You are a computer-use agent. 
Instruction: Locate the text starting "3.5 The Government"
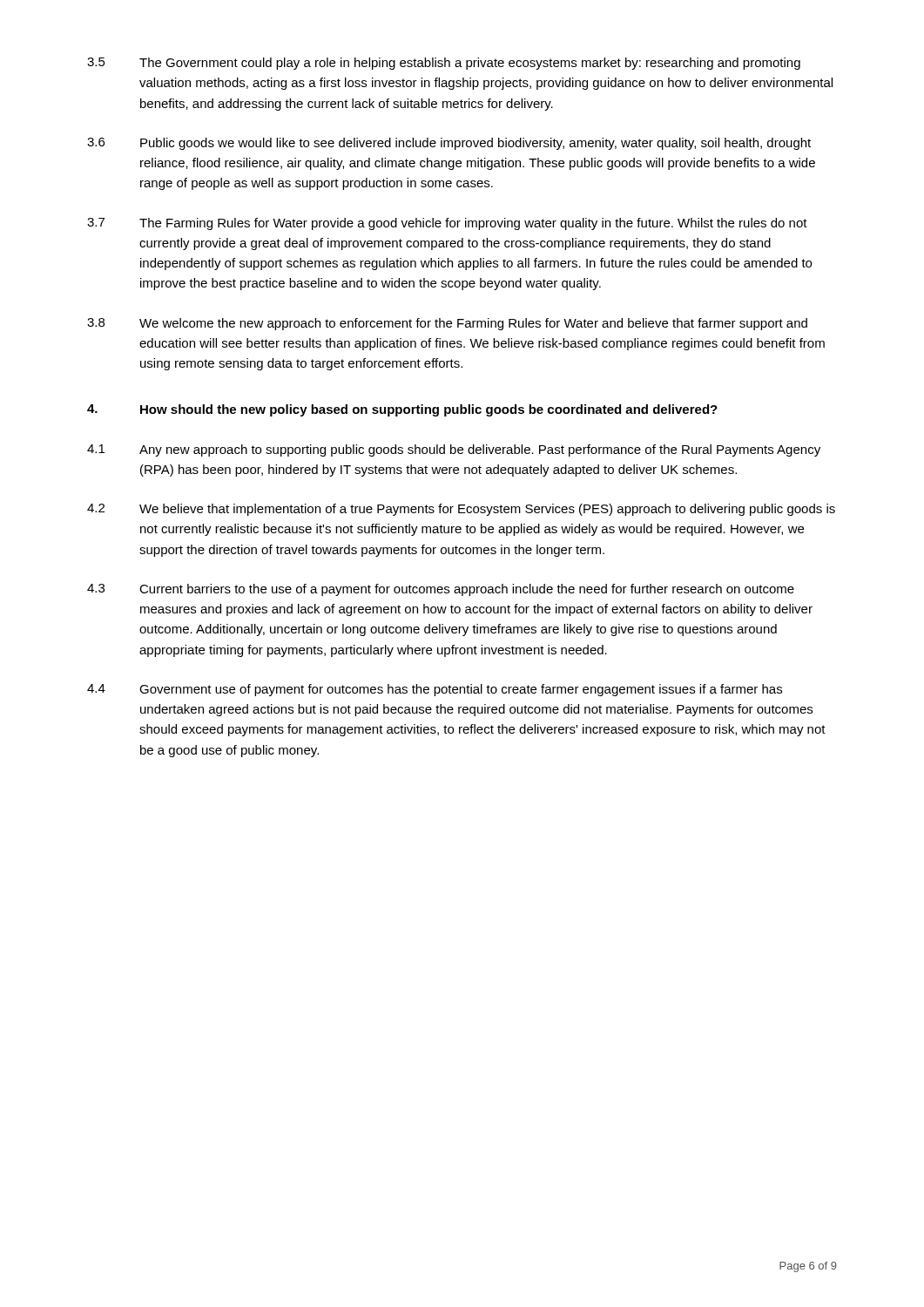click(462, 83)
